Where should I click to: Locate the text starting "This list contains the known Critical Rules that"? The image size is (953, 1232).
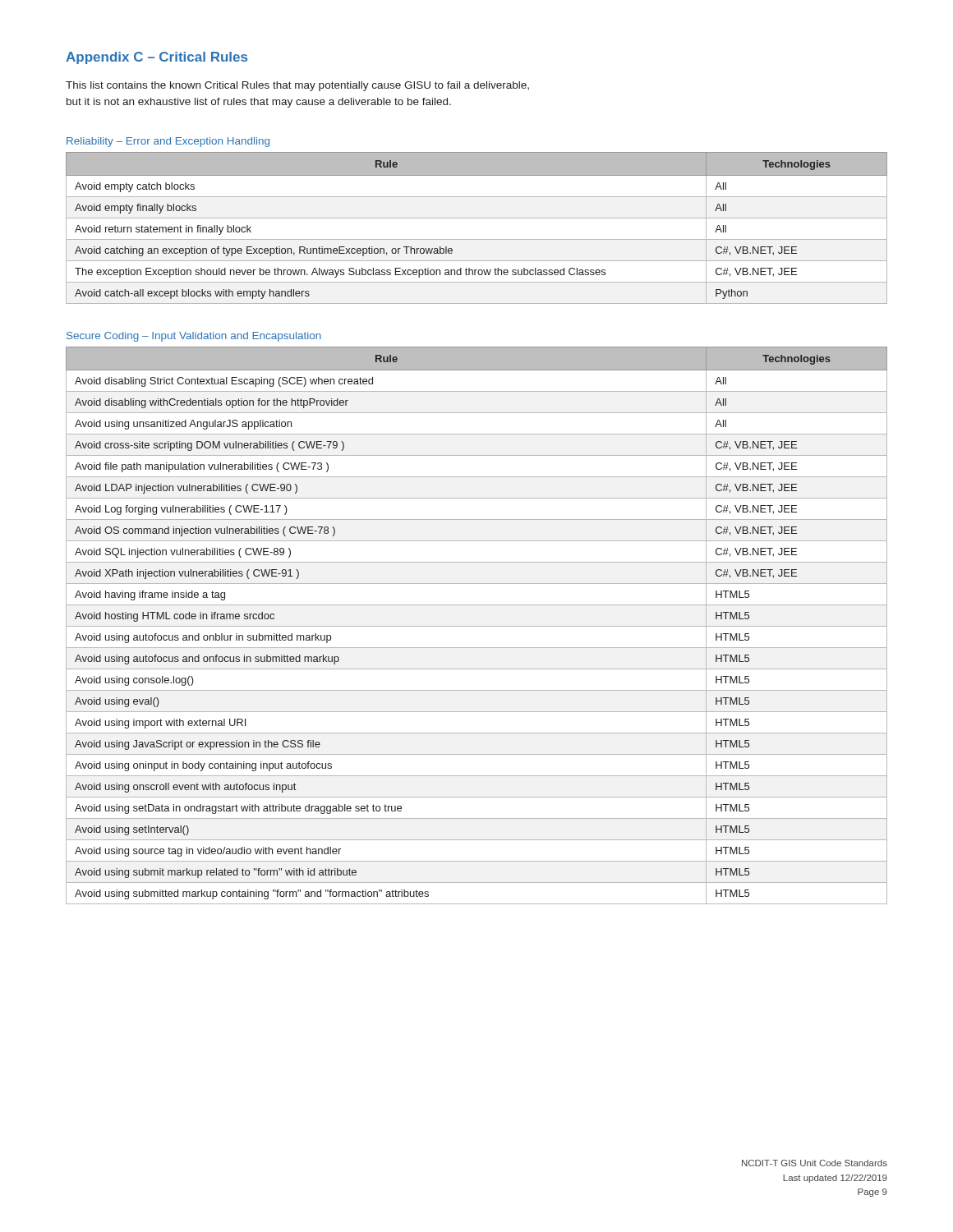click(298, 93)
